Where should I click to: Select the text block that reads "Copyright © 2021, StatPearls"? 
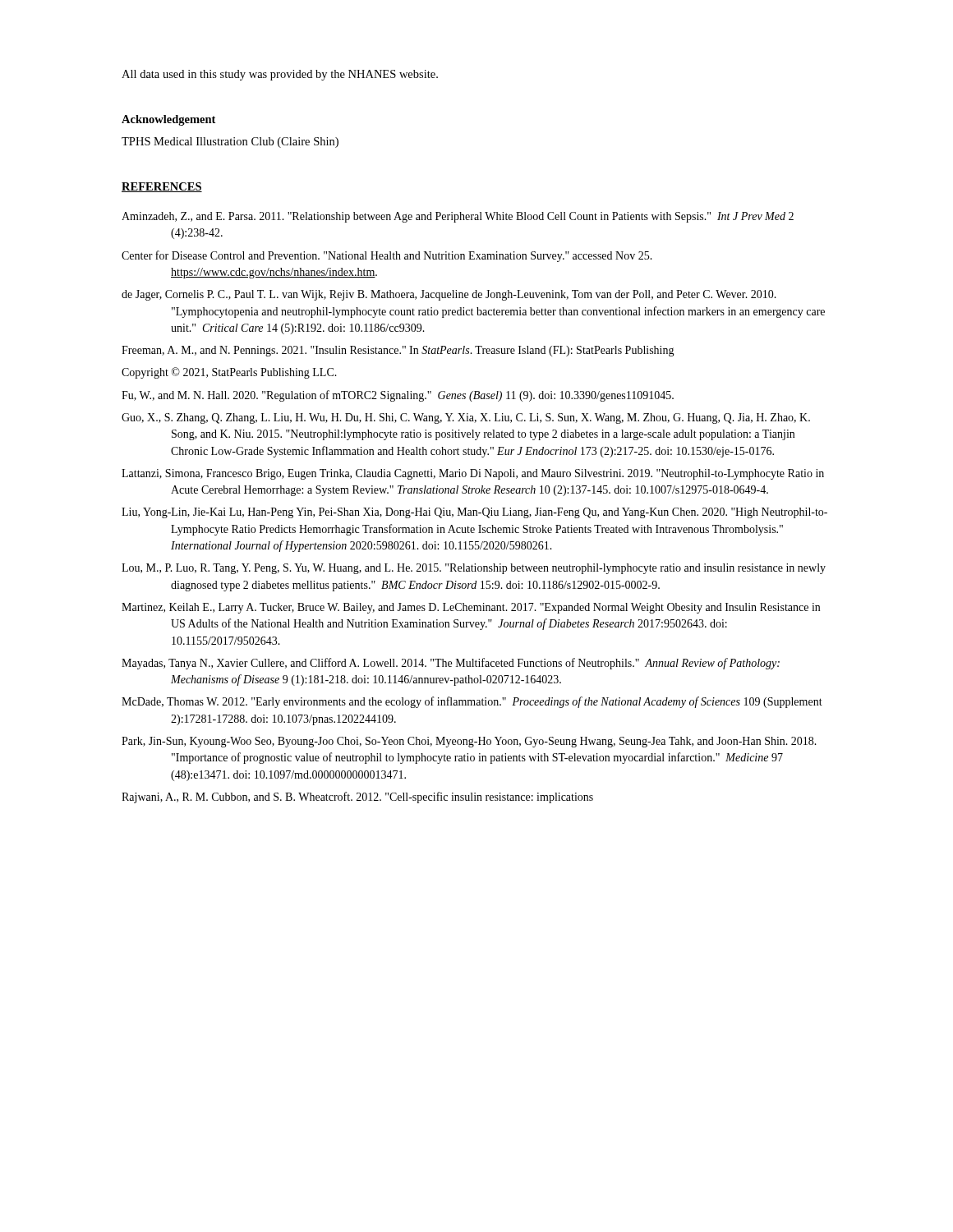[229, 373]
